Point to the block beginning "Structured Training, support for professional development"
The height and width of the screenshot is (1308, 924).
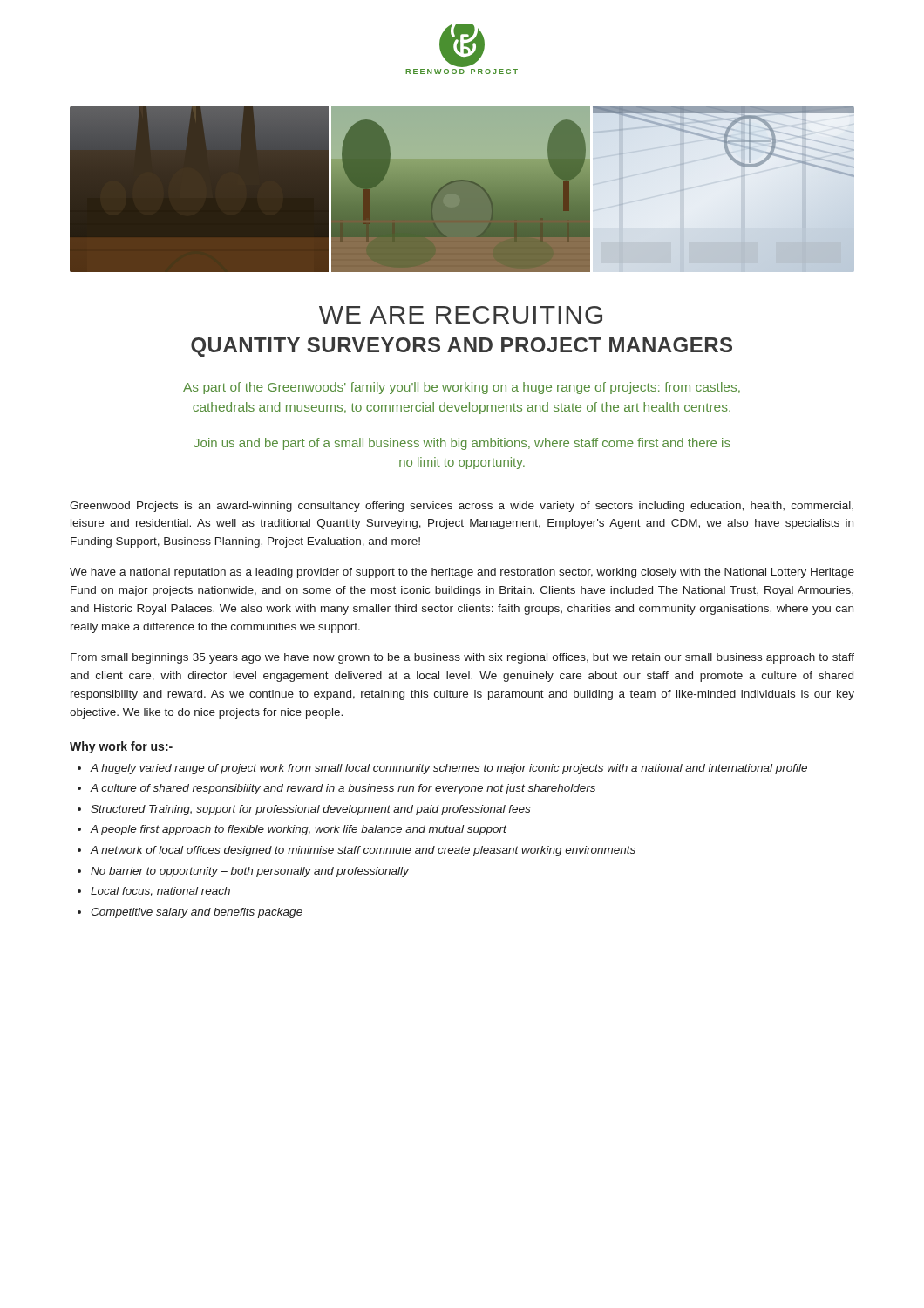[311, 809]
